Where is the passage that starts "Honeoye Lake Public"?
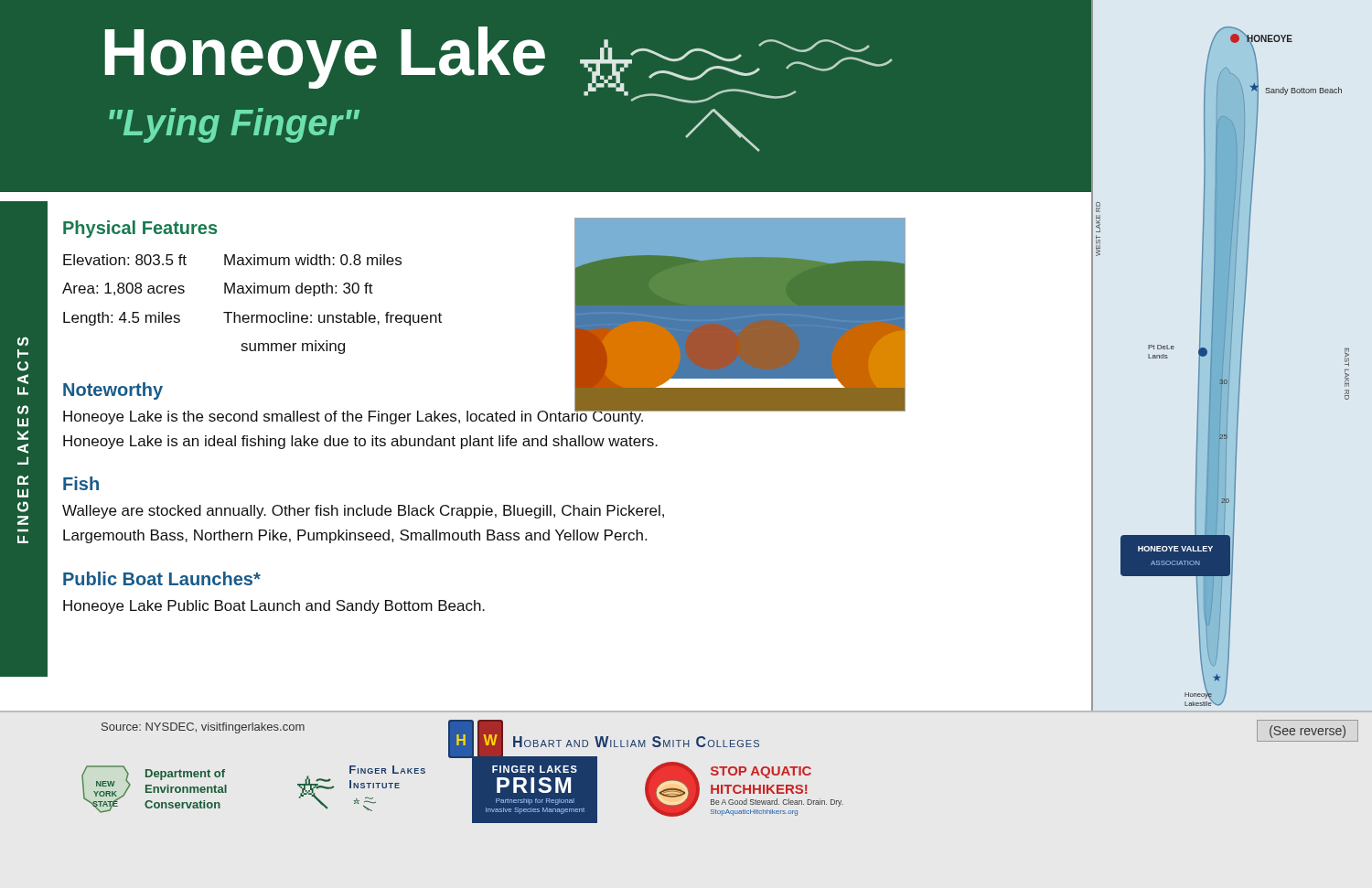This screenshot has height=888, width=1372. 274,605
